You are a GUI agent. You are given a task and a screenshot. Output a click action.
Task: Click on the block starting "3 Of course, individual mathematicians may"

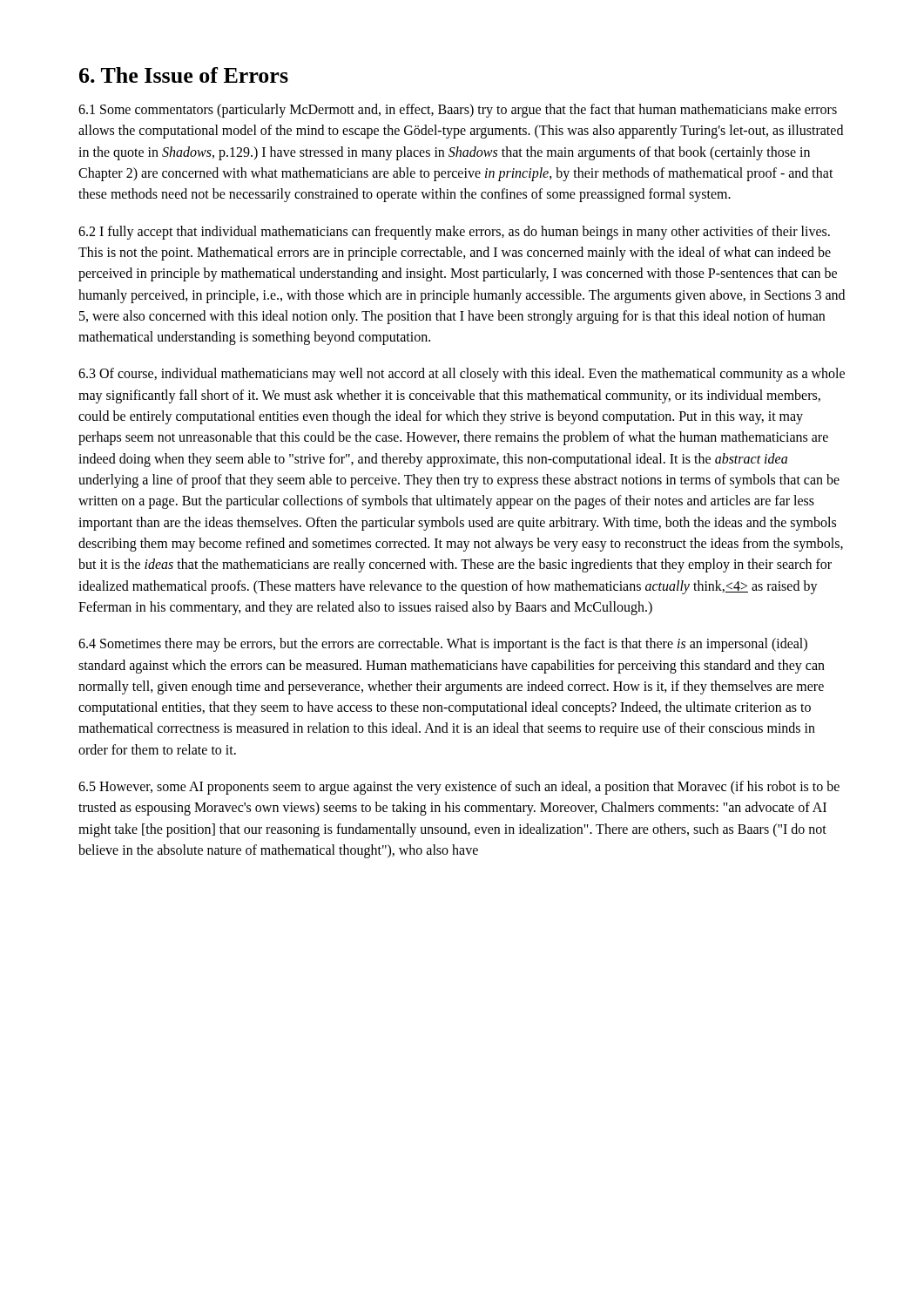coord(462,490)
